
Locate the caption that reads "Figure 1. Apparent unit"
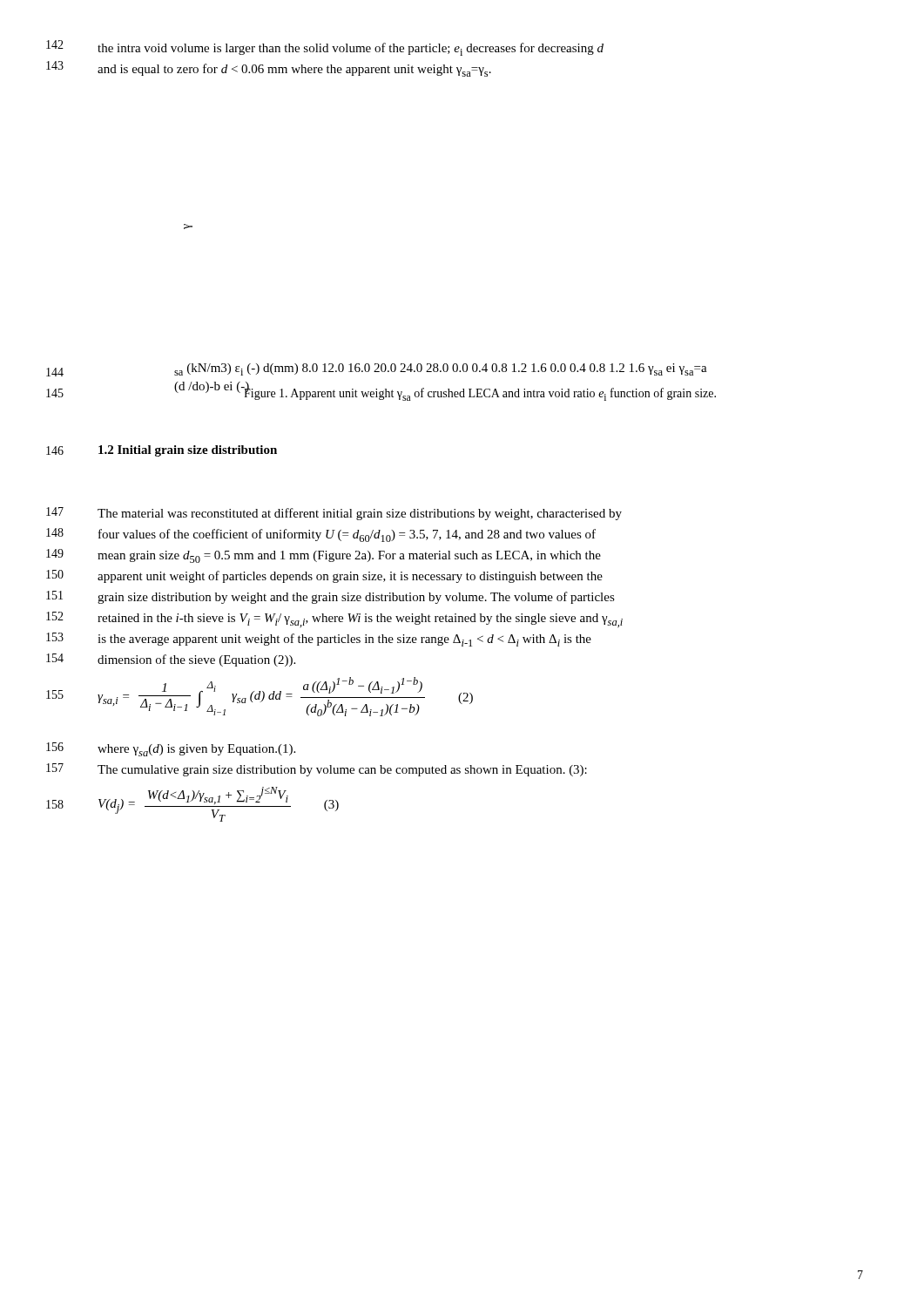coord(480,395)
